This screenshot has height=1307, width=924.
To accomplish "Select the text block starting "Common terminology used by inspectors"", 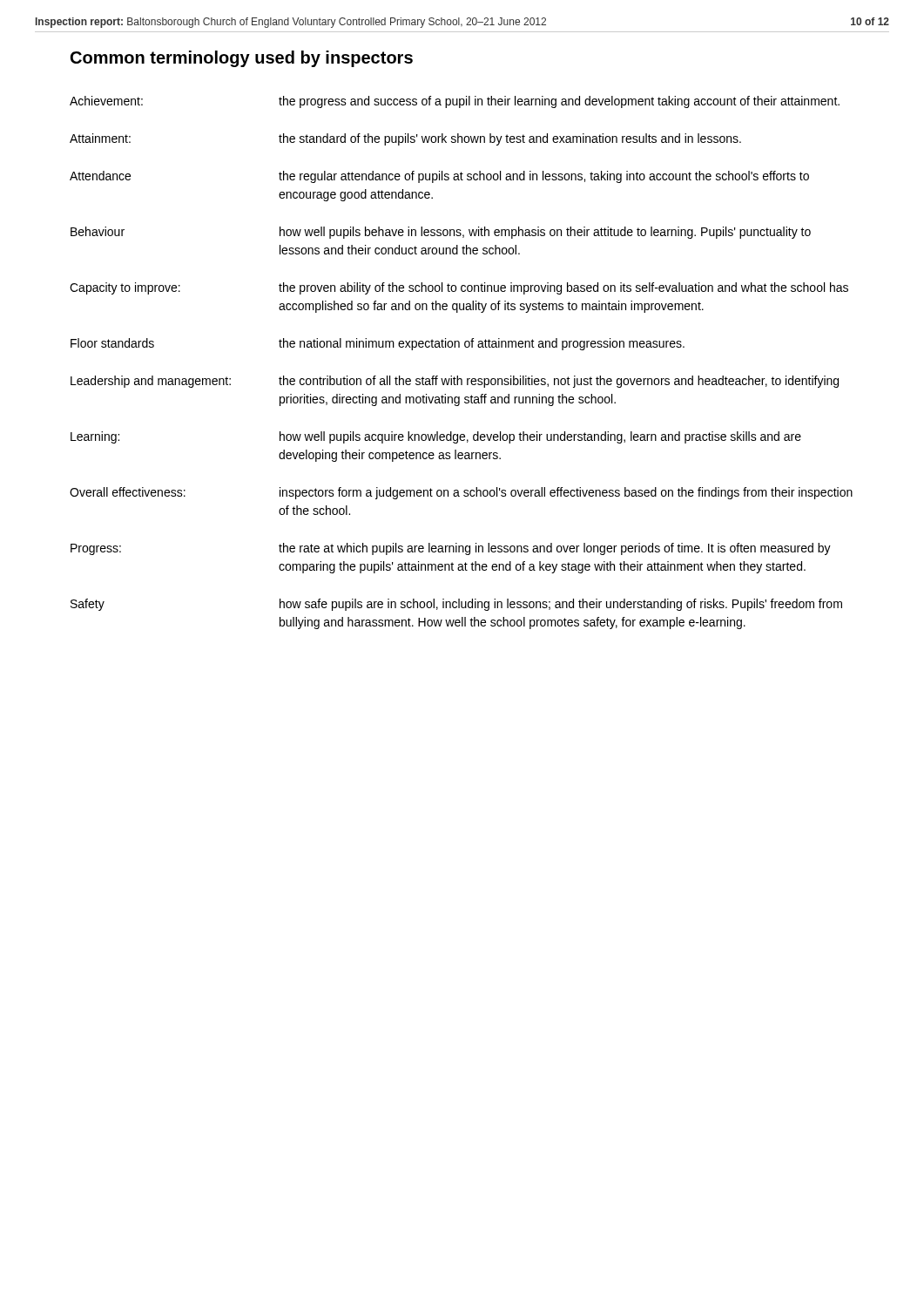I will 241,58.
